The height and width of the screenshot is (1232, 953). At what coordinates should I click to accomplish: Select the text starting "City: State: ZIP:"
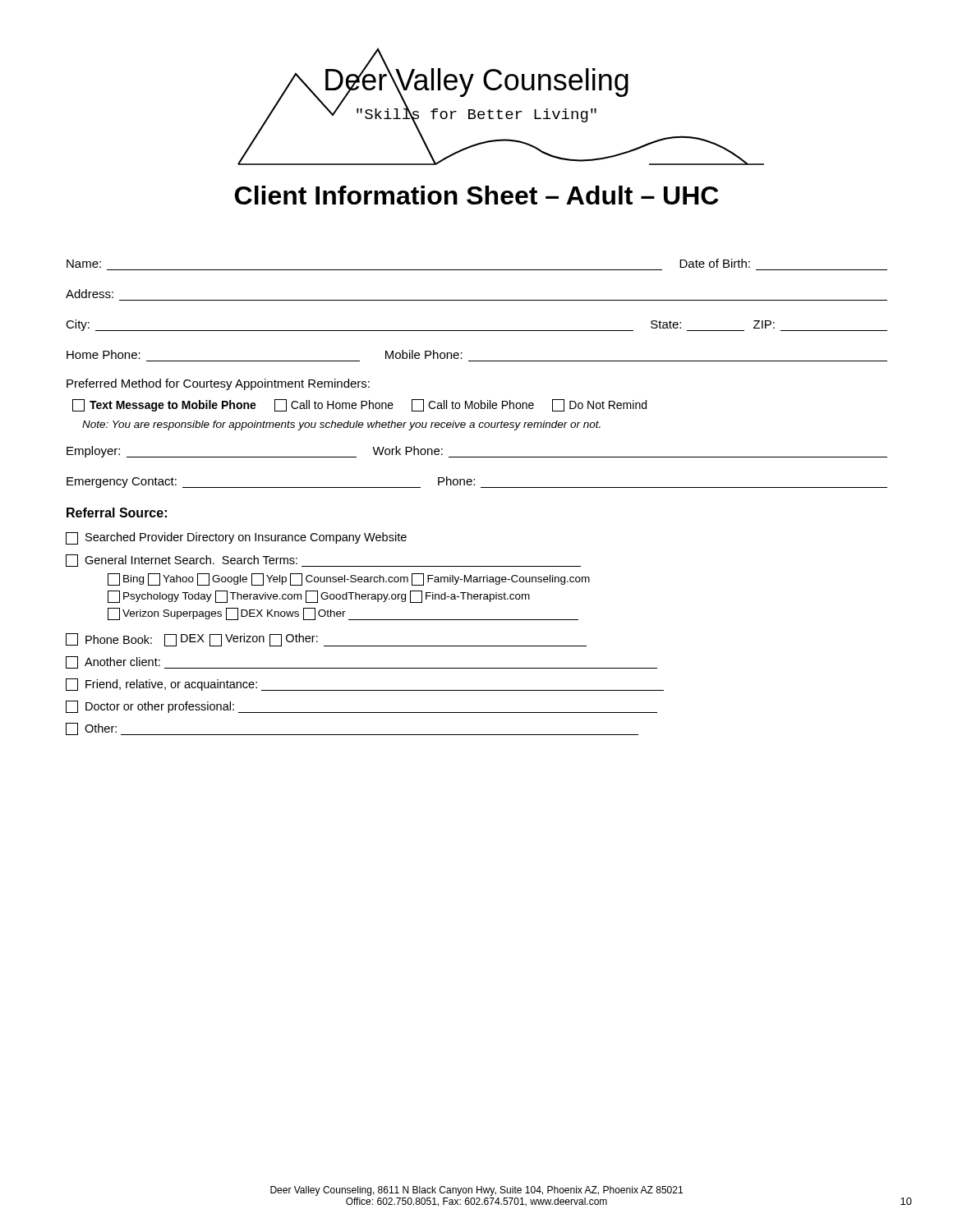point(476,323)
